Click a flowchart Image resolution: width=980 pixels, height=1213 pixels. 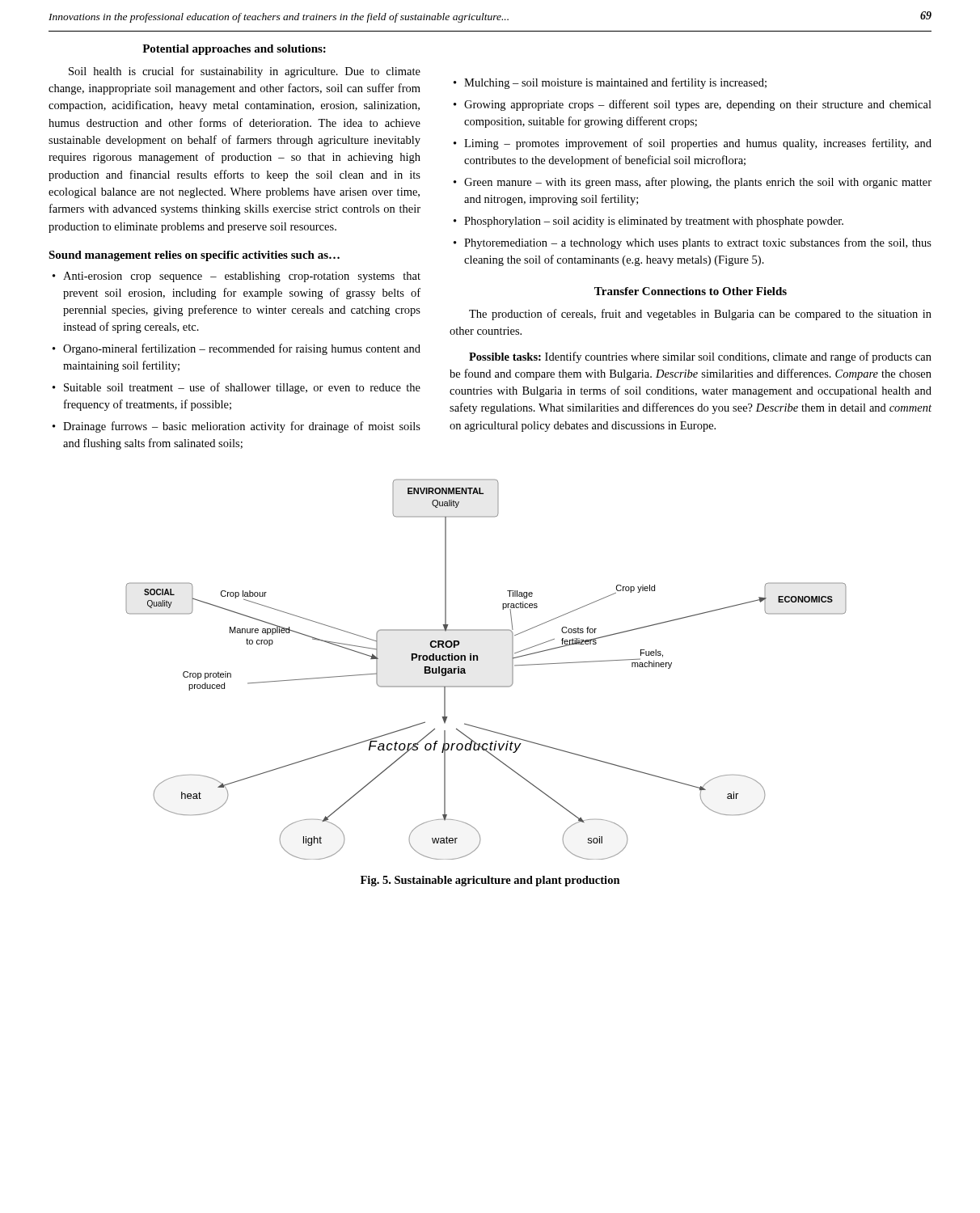click(490, 668)
